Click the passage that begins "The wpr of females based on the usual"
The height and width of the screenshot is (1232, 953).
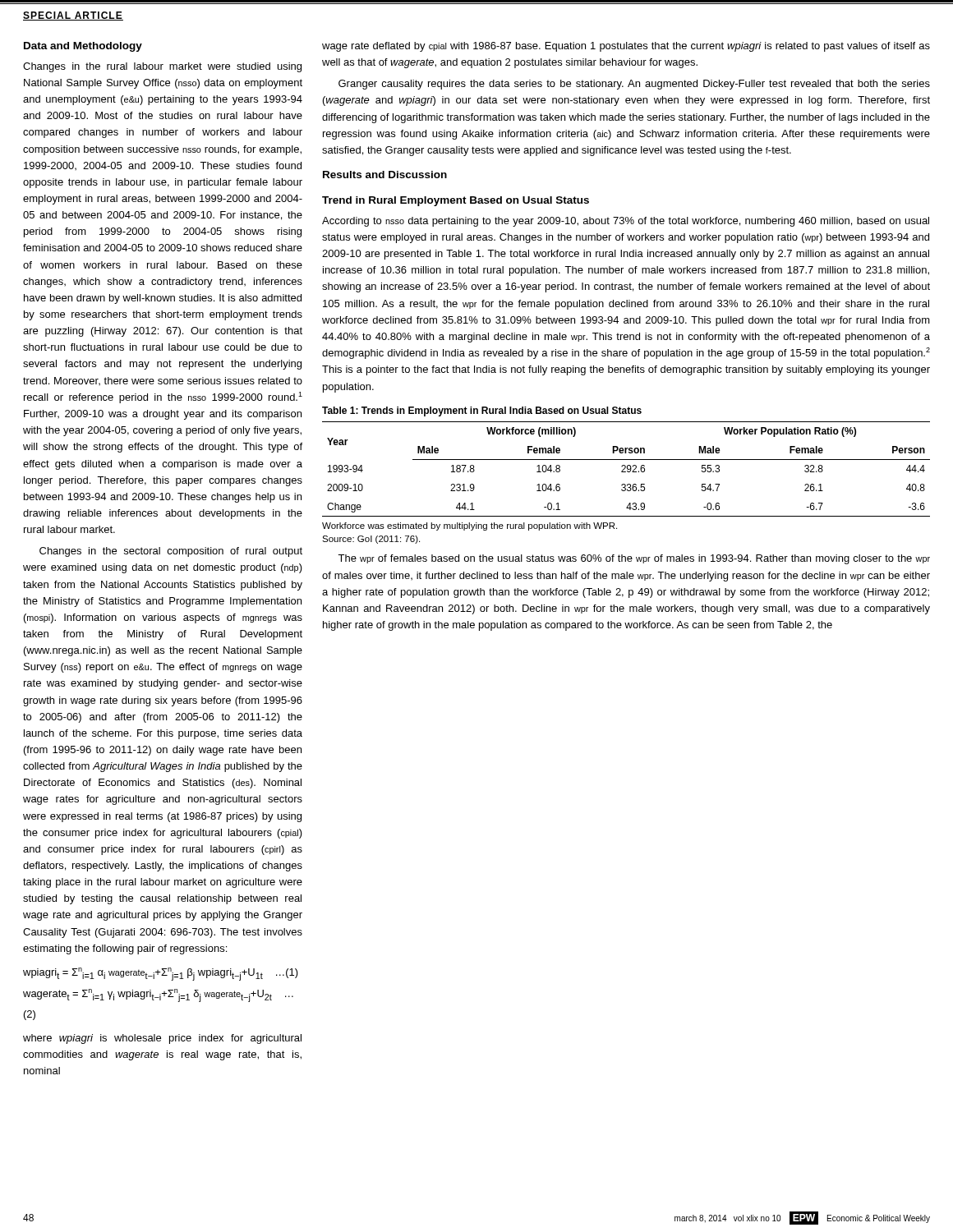click(x=626, y=592)
